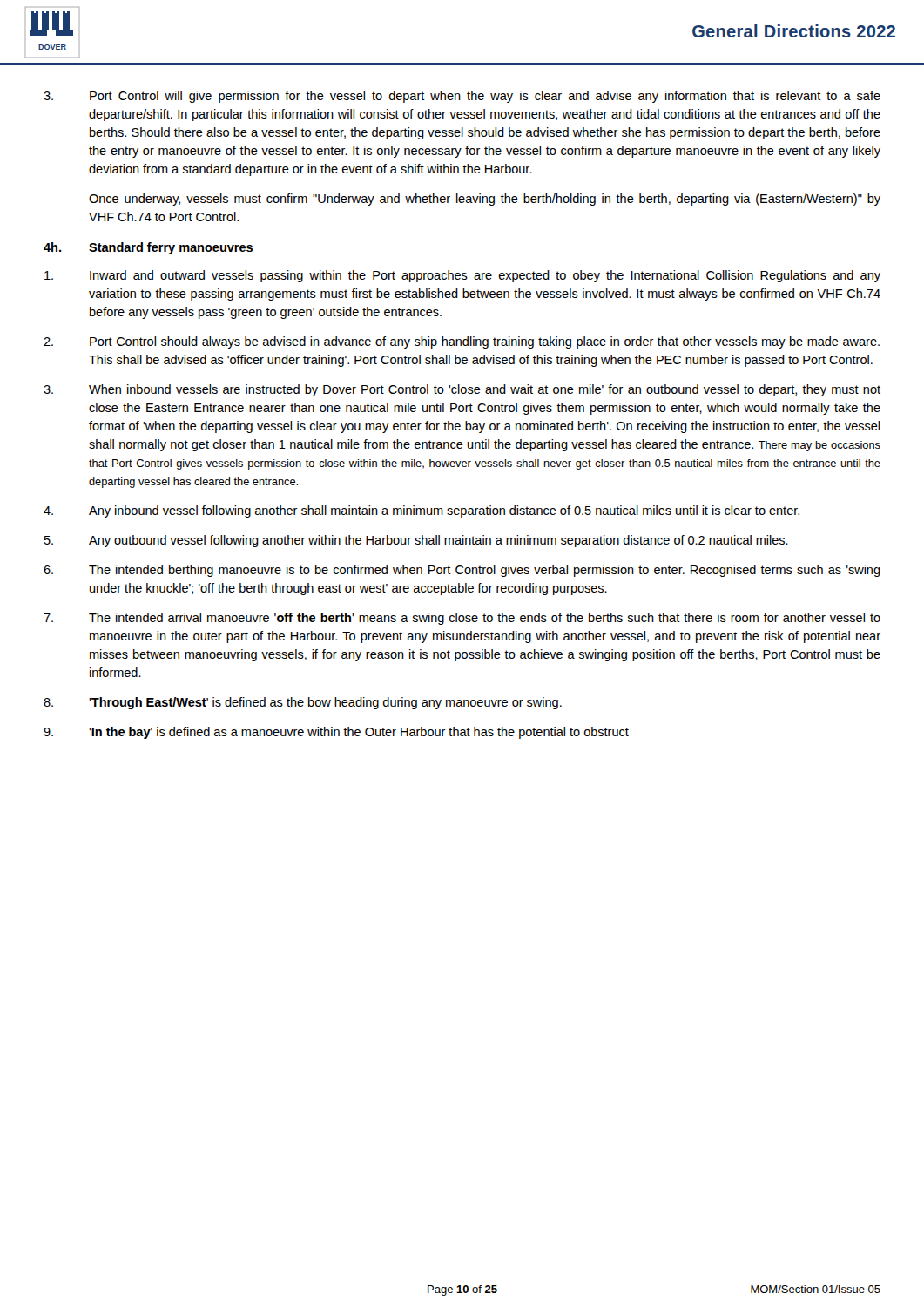Find the text block starting "Inward and outward vessels passing within the"

[462, 294]
